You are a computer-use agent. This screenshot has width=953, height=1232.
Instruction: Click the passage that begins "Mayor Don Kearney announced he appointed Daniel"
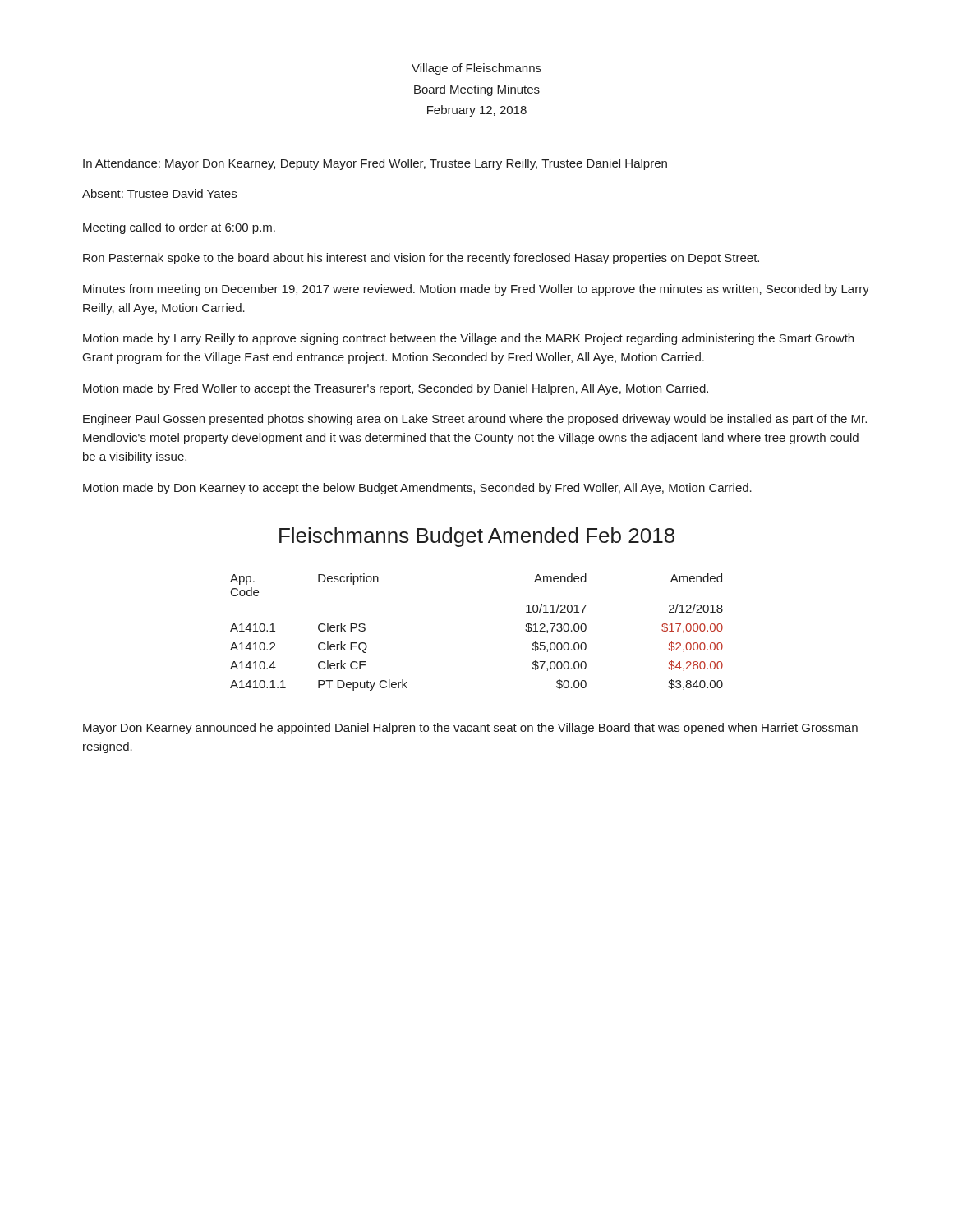click(470, 737)
